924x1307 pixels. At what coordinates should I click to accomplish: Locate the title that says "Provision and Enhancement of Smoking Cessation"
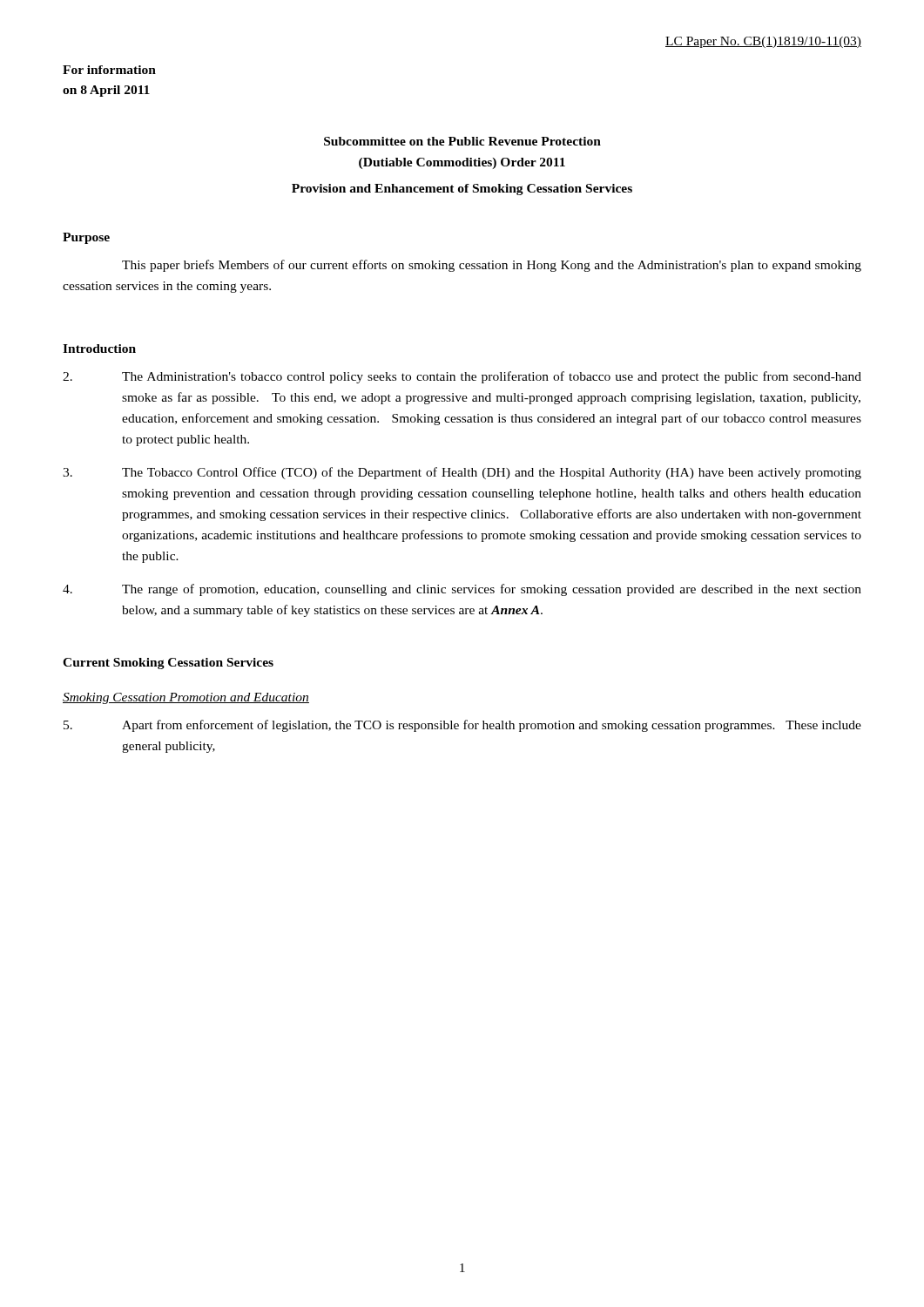(462, 188)
